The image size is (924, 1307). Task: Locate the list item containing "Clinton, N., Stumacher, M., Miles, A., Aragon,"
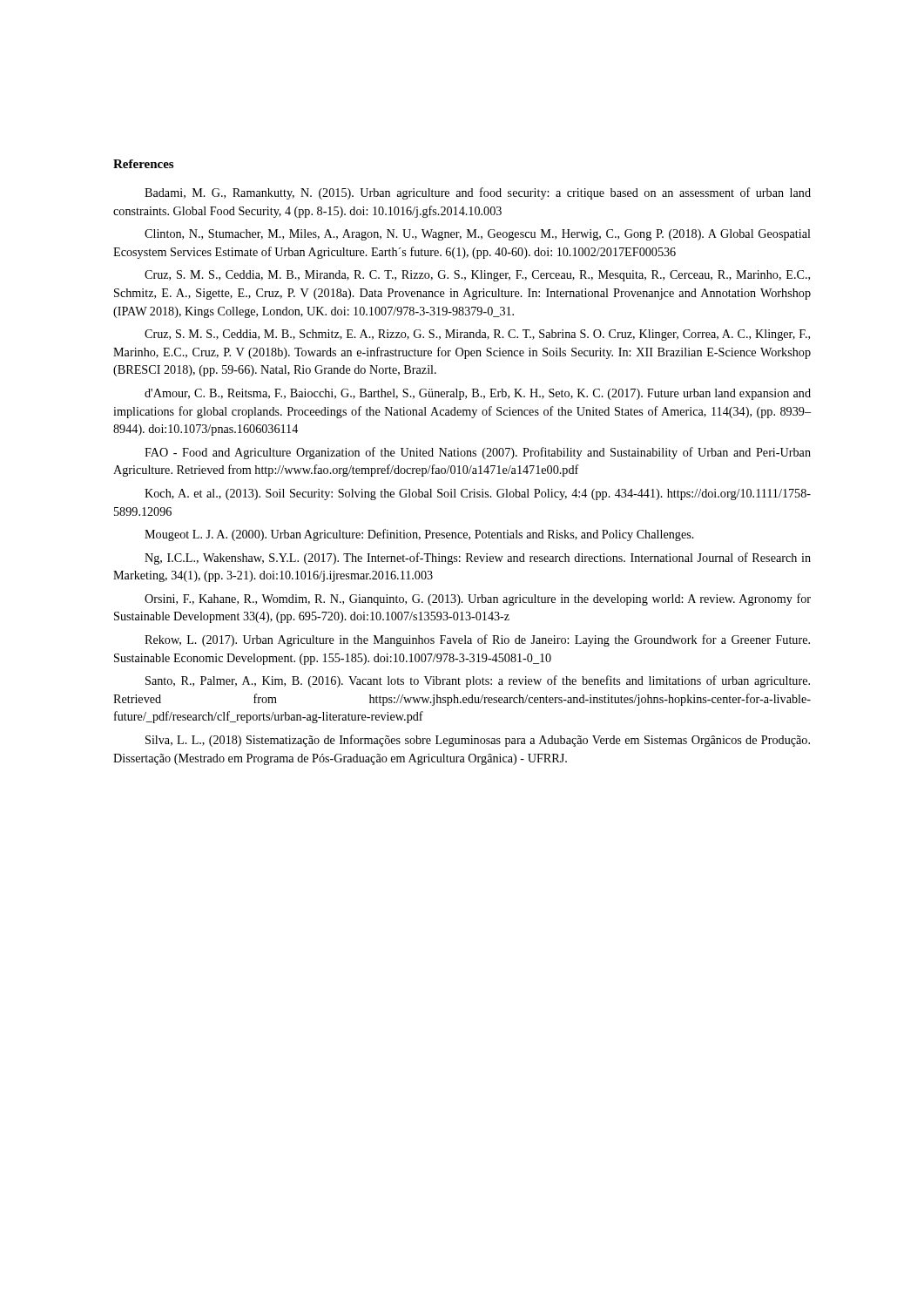(462, 243)
